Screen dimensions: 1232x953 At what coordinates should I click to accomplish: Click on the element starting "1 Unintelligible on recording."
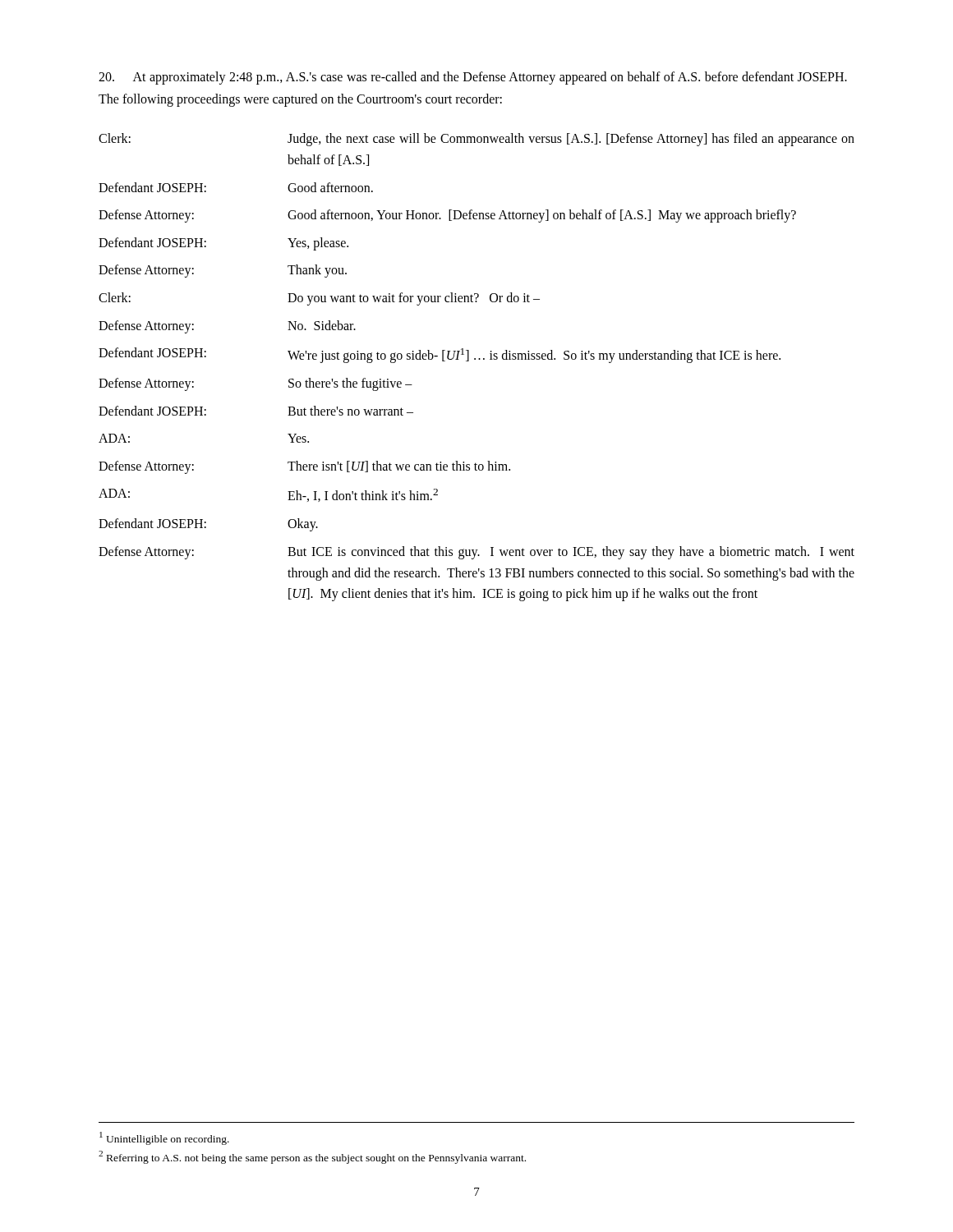coord(164,1137)
